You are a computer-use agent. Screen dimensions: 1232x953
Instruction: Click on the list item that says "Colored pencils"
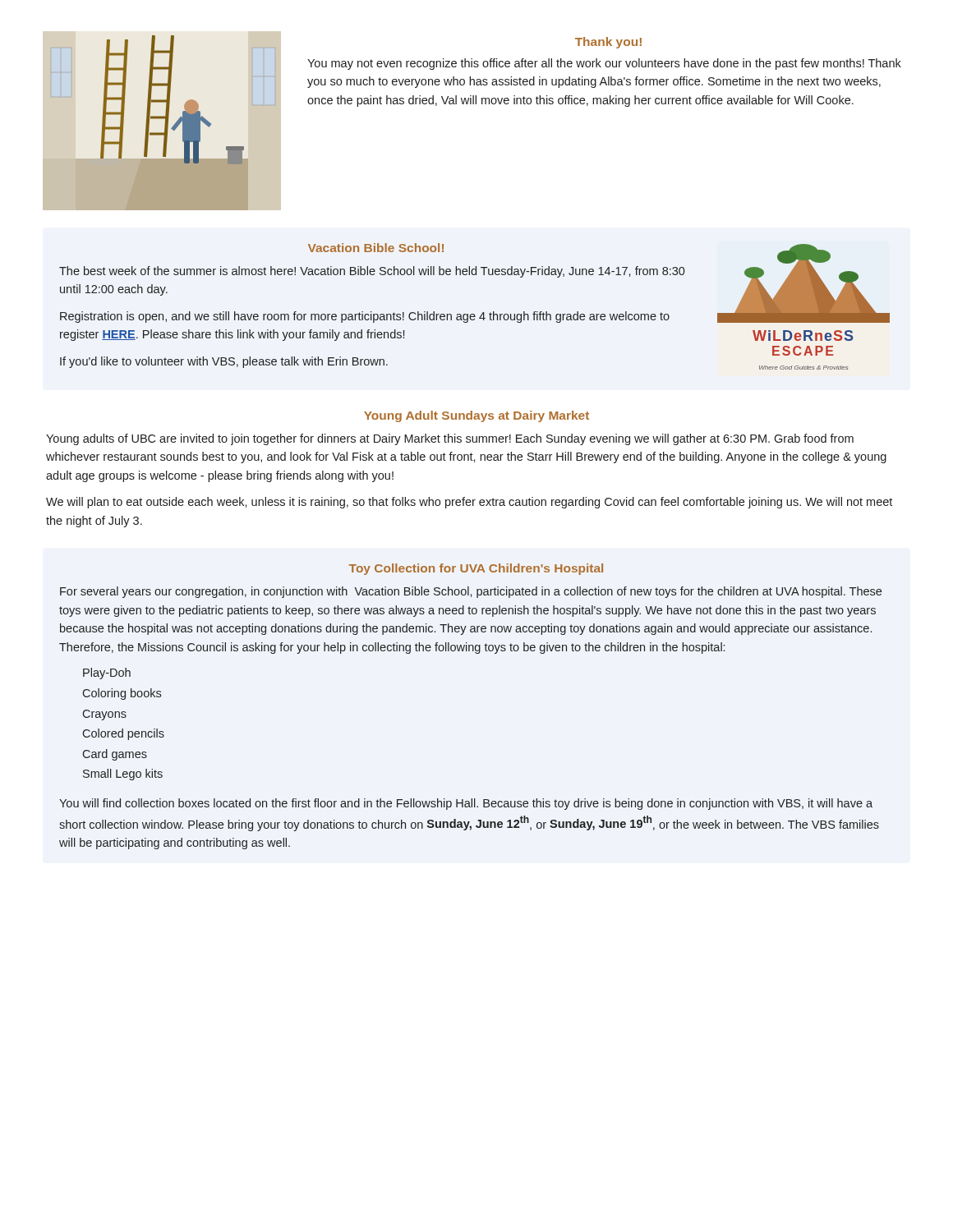123,734
